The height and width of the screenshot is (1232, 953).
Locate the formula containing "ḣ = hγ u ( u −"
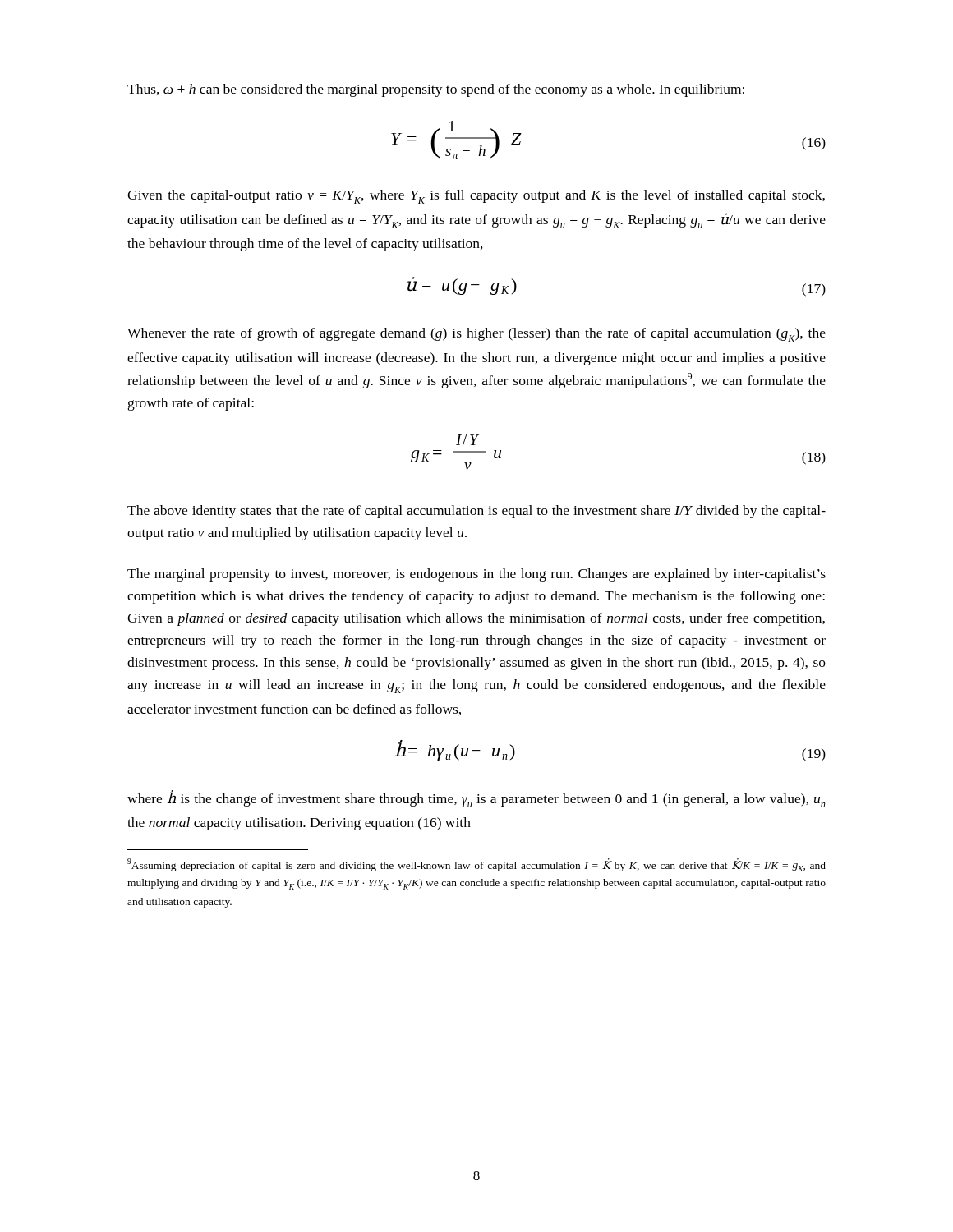(456, 749)
